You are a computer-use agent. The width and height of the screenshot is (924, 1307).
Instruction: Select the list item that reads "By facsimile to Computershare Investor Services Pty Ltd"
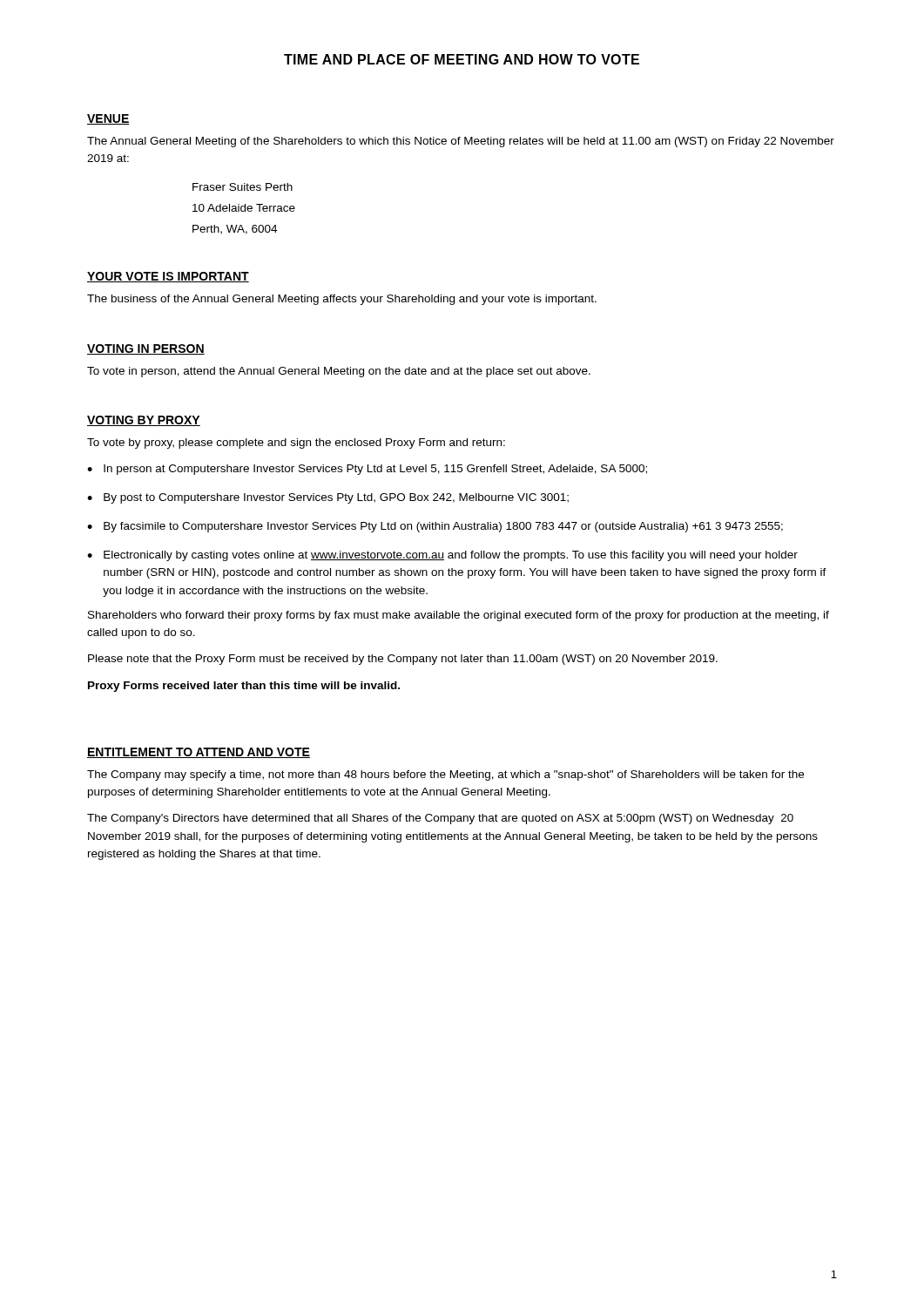[x=470, y=527]
